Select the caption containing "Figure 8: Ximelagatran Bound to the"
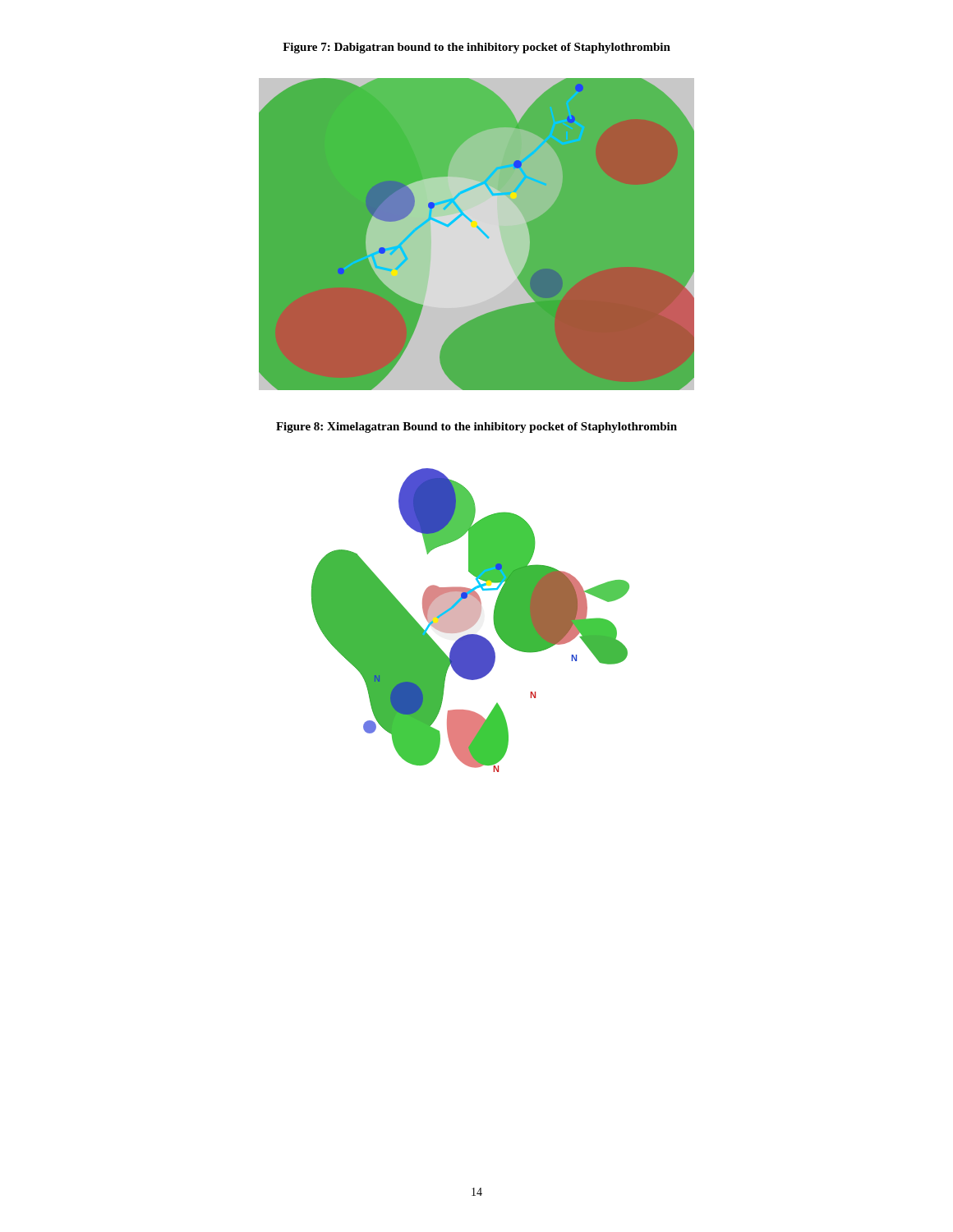This screenshot has width=953, height=1232. point(476,426)
